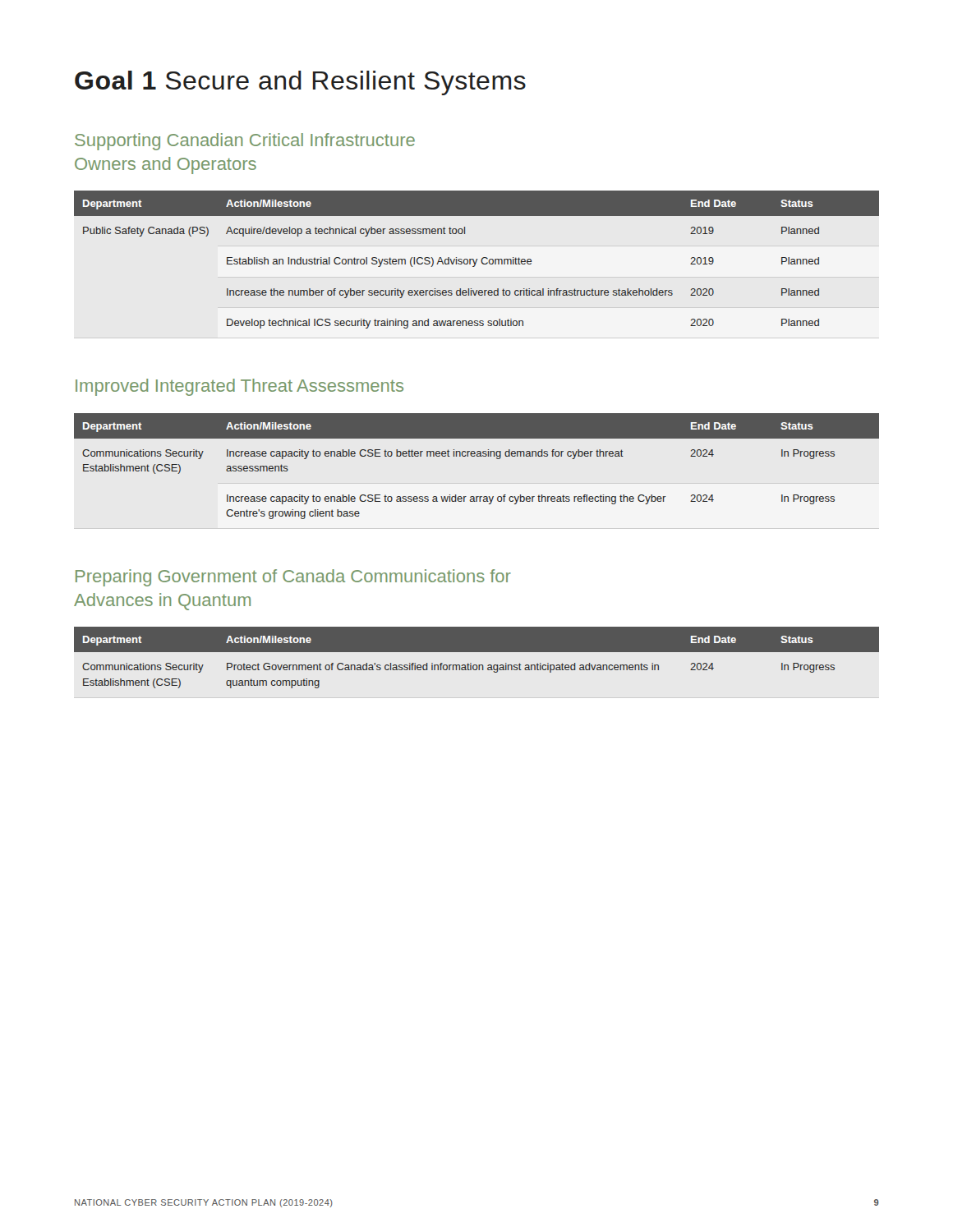Point to the section header beginning "Supporting Canadian Critical"
The image size is (953, 1232).
click(x=245, y=142)
